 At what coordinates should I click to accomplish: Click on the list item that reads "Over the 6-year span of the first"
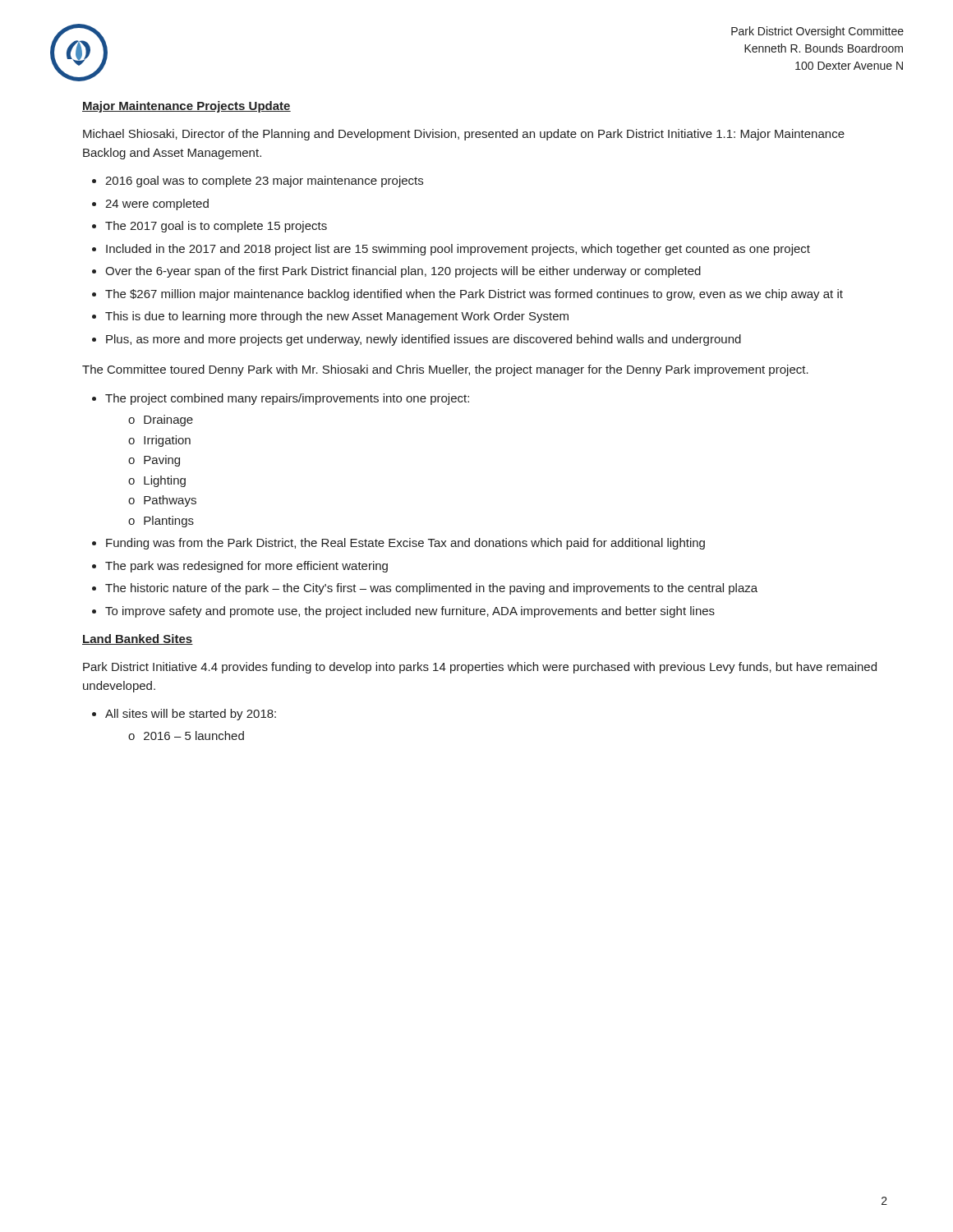tap(403, 271)
